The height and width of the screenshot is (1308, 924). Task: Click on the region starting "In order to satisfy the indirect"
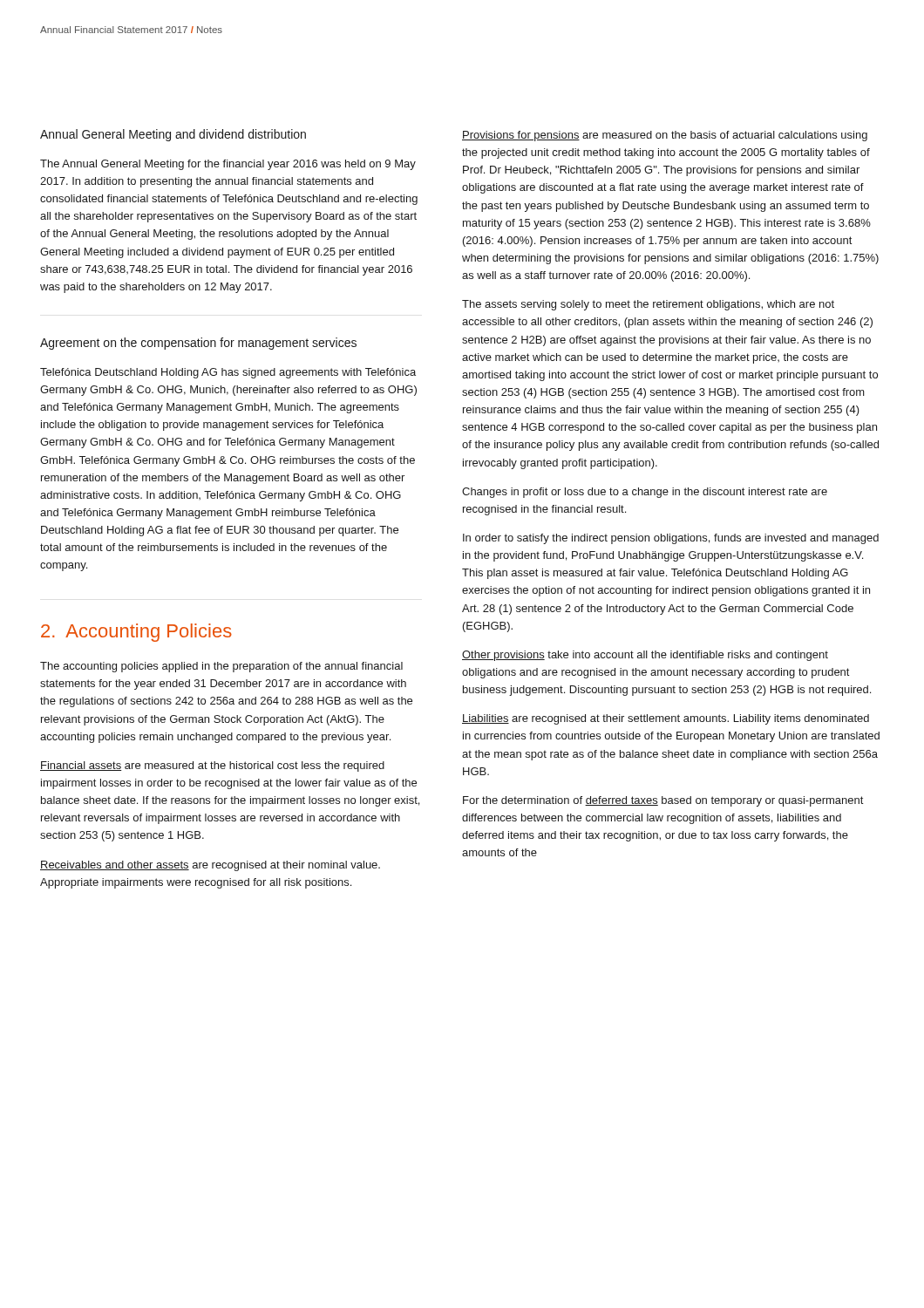tap(671, 582)
